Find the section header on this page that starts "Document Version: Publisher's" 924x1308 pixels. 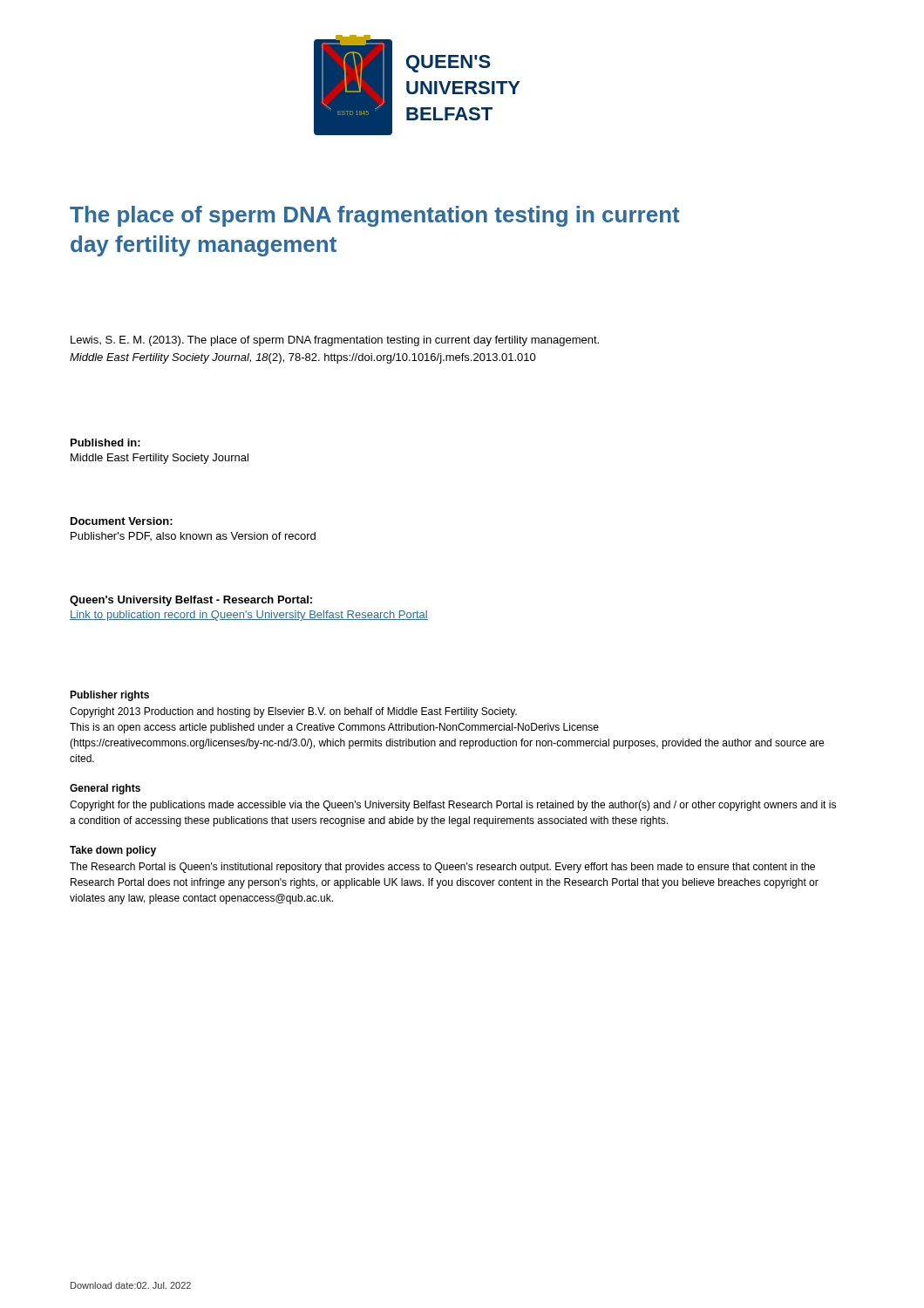point(244,528)
